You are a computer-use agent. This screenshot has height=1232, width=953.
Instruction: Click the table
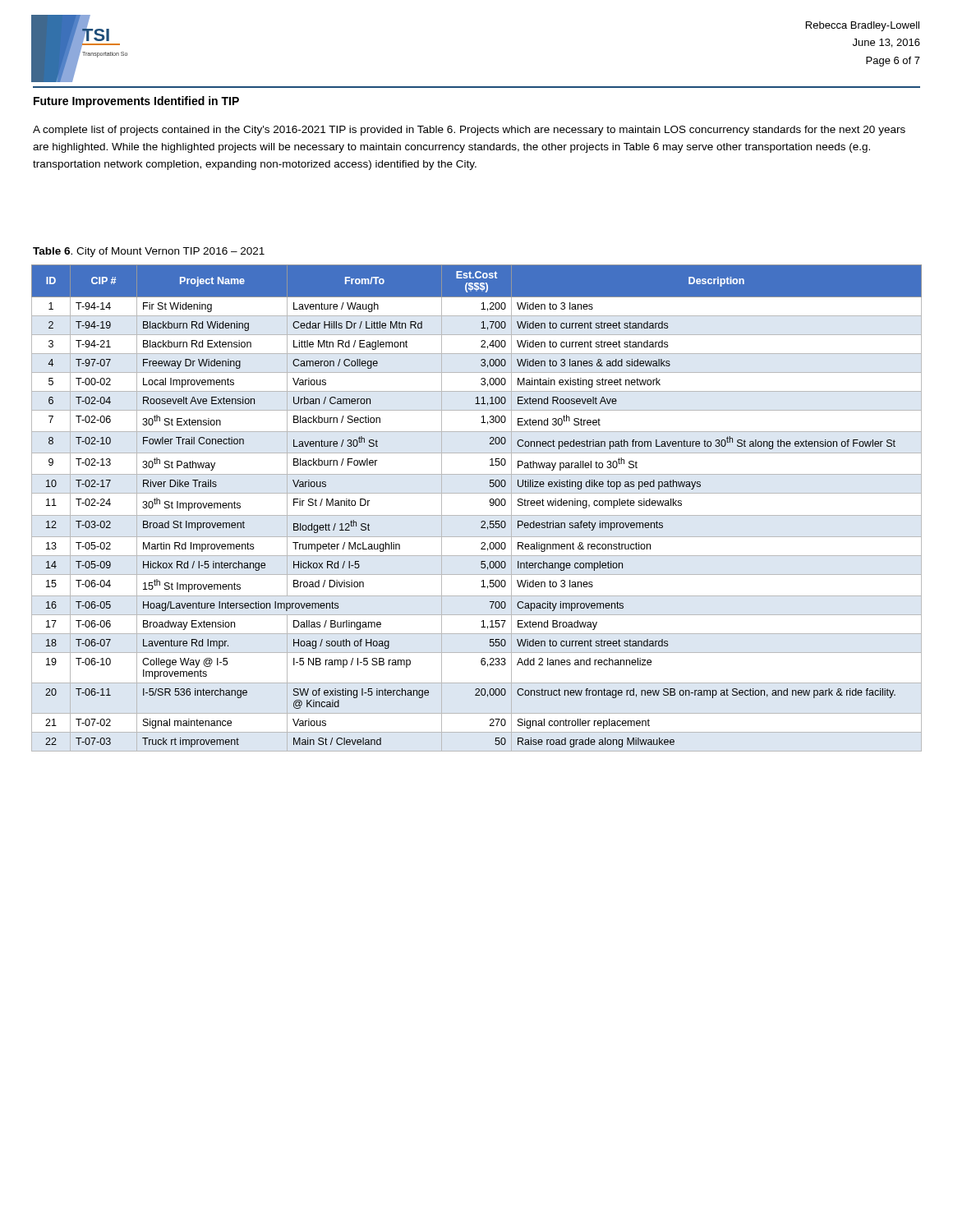tap(476, 508)
